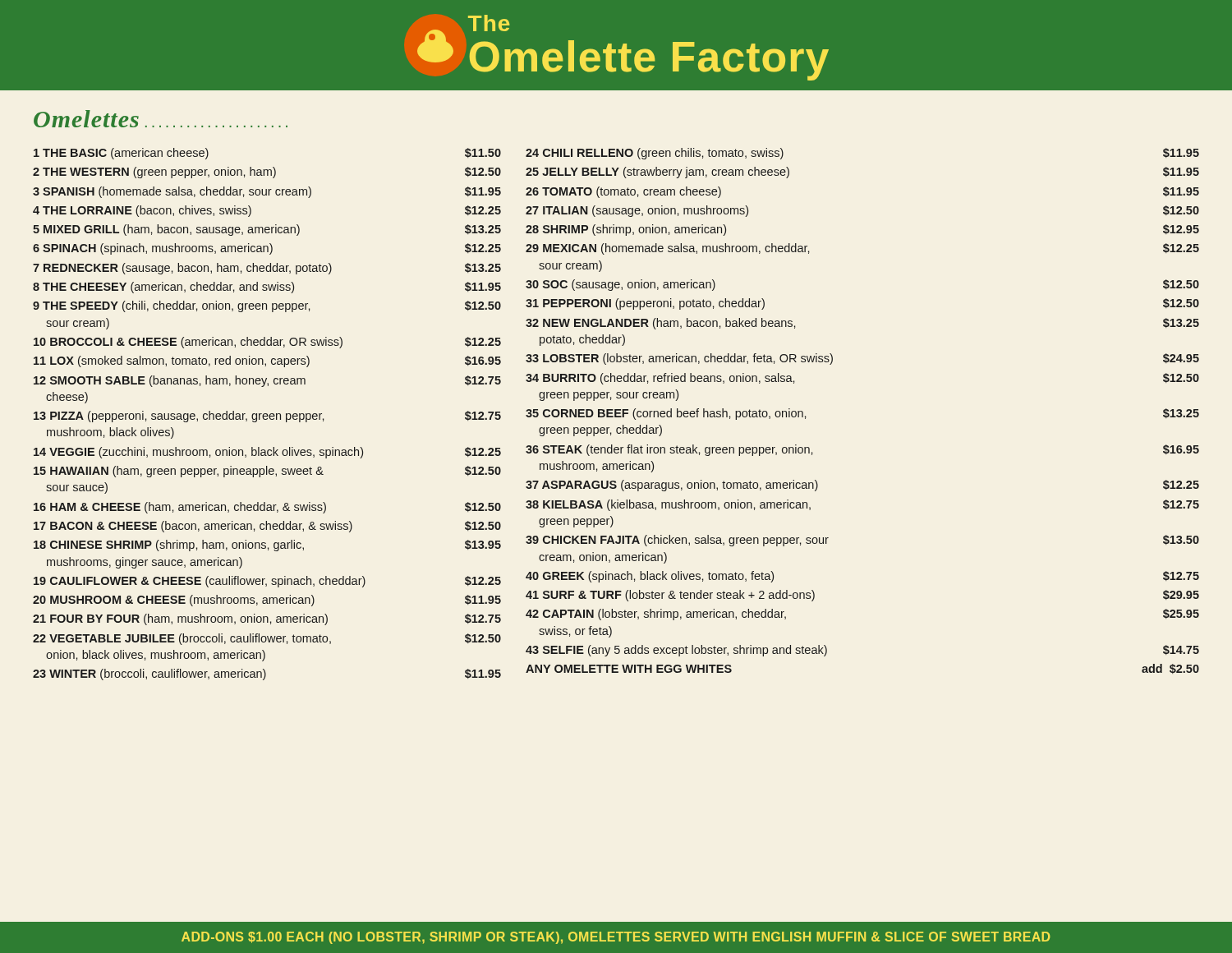Find the element starting "1 THE BASIC (american cheese) $11.50"
Image resolution: width=1232 pixels, height=953 pixels.
[x=126, y=153]
